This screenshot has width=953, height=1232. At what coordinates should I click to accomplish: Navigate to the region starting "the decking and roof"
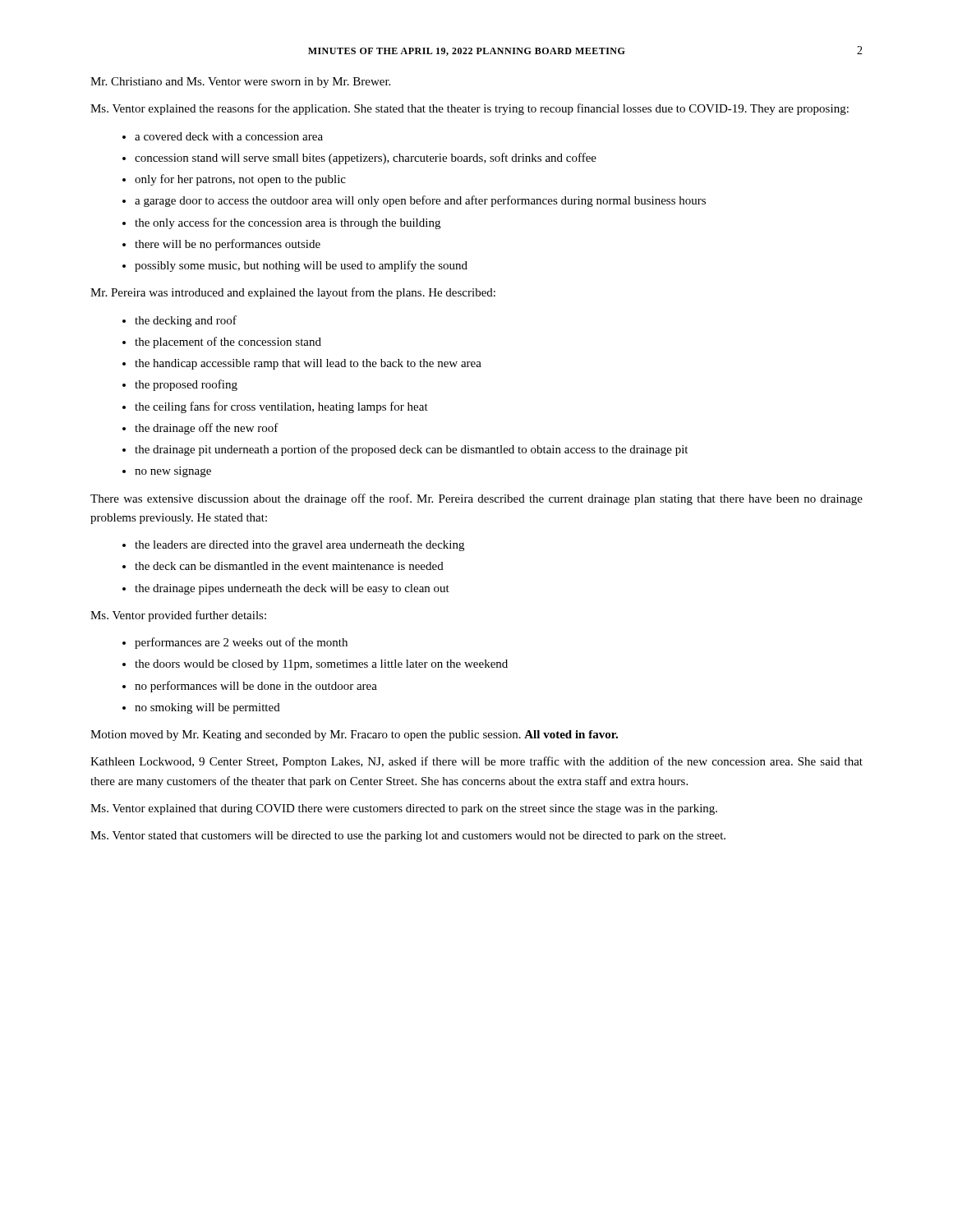[186, 320]
